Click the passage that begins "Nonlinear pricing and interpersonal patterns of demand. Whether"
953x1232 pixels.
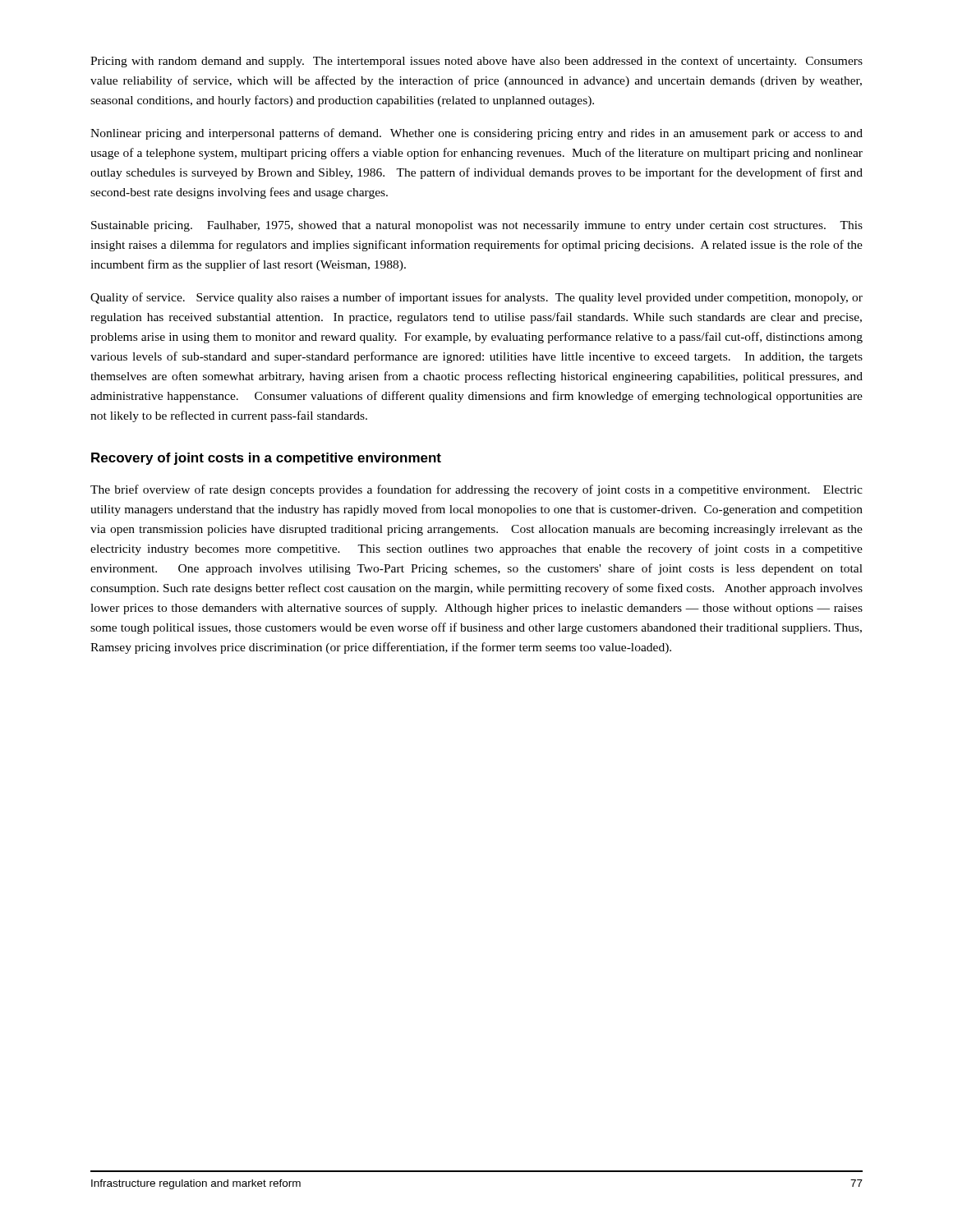[x=476, y=162]
